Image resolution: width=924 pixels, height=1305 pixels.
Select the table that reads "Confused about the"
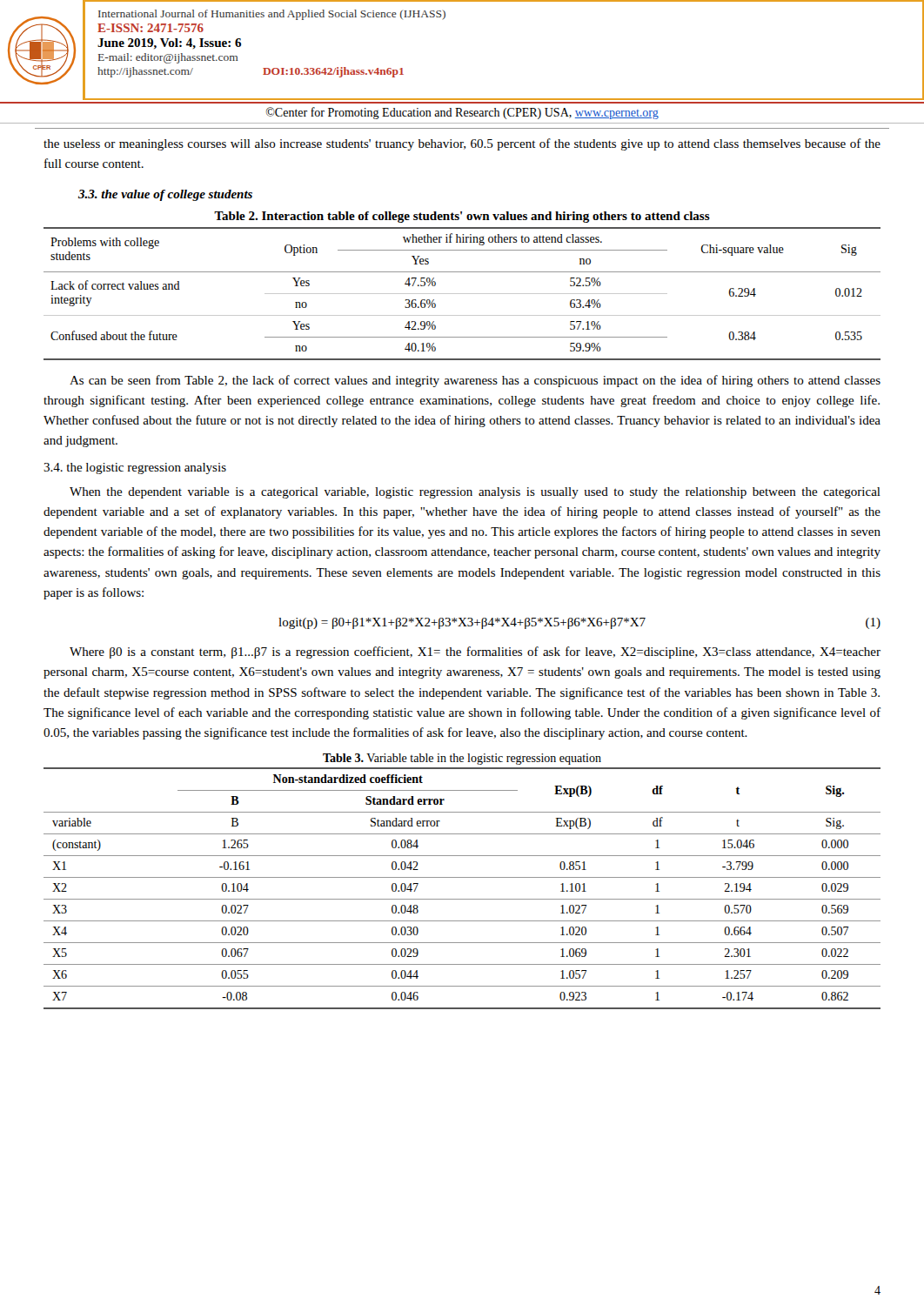click(462, 293)
